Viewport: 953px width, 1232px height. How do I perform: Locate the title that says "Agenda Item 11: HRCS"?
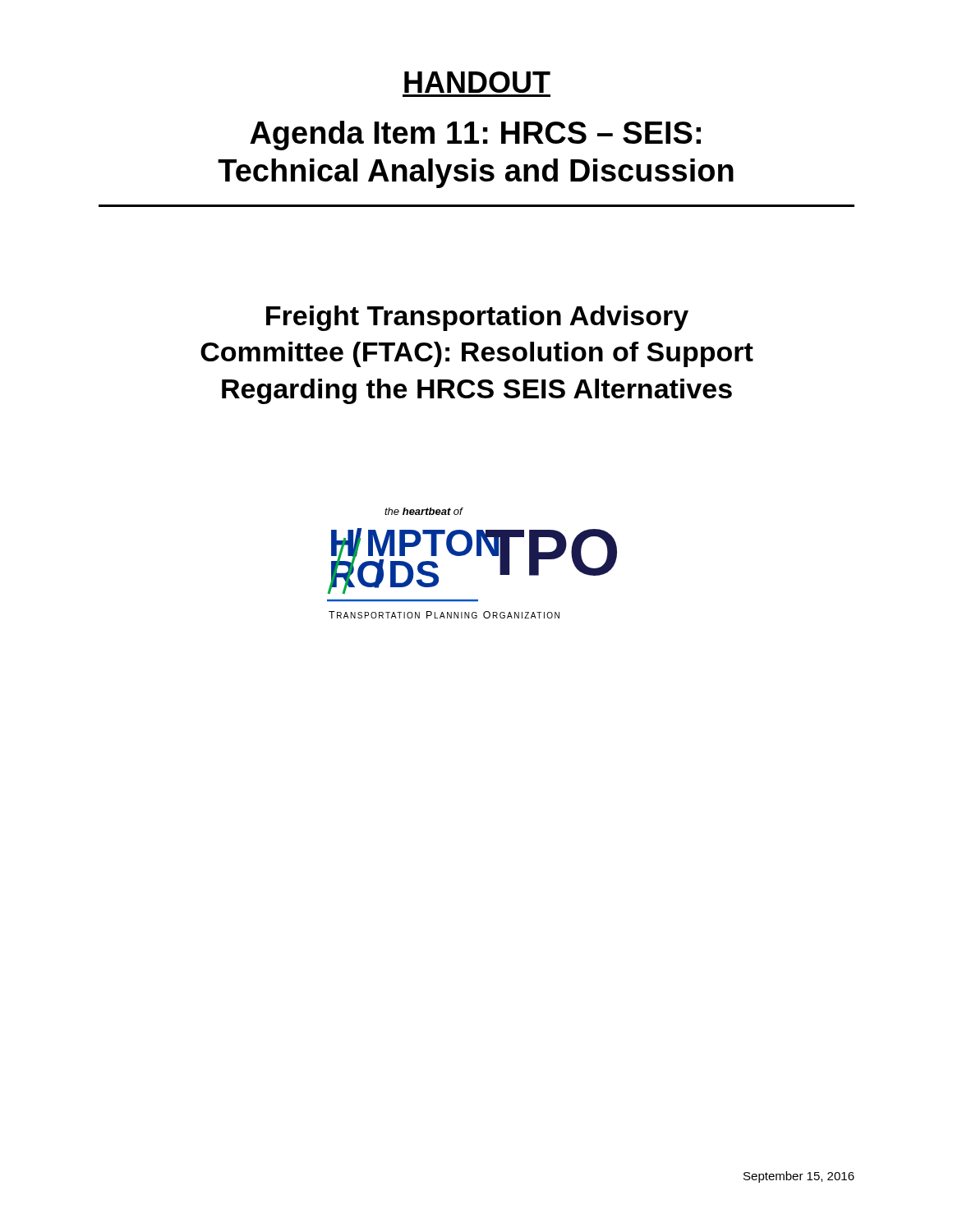[x=476, y=152]
